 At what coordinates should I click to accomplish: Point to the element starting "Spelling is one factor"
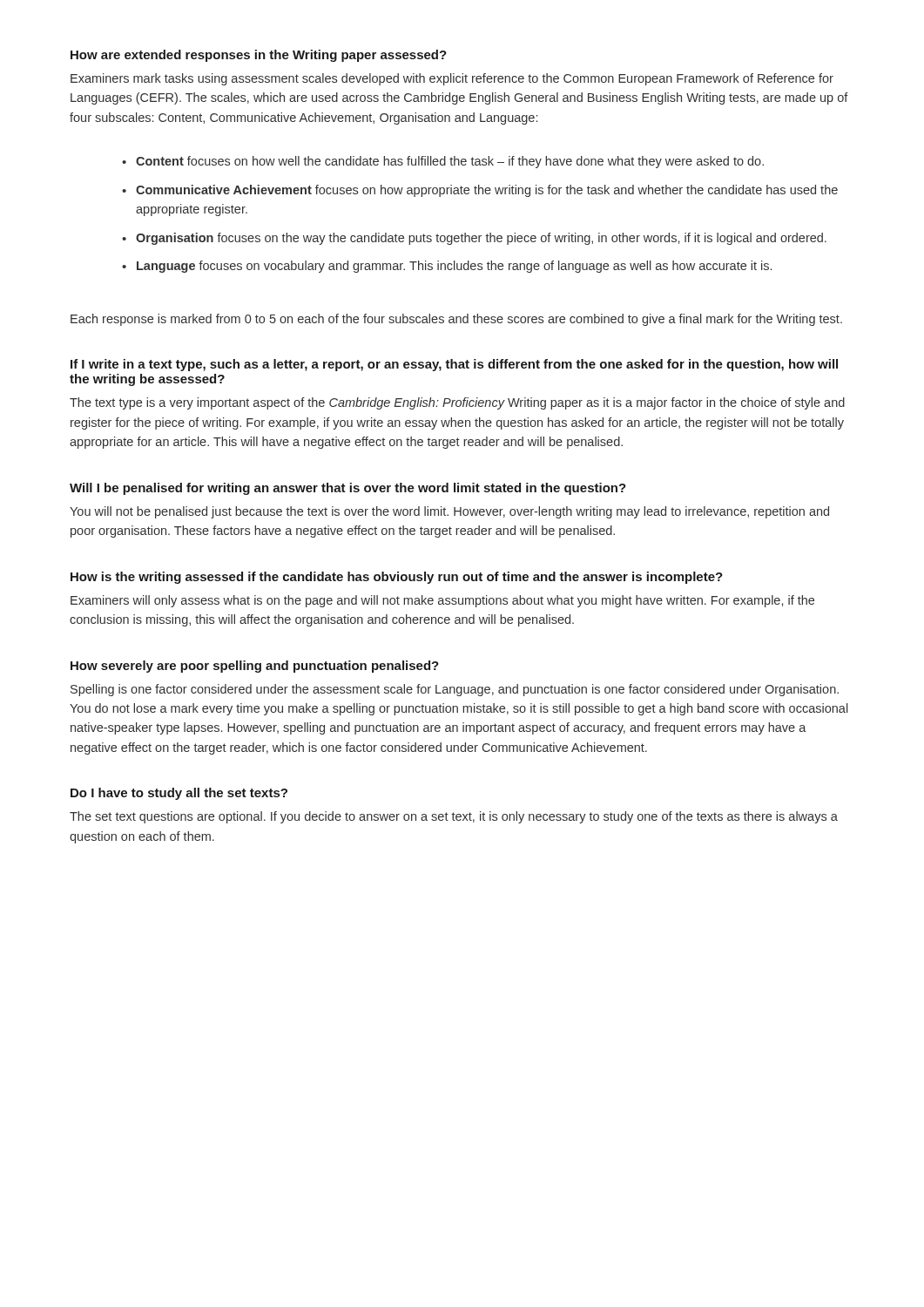click(459, 718)
